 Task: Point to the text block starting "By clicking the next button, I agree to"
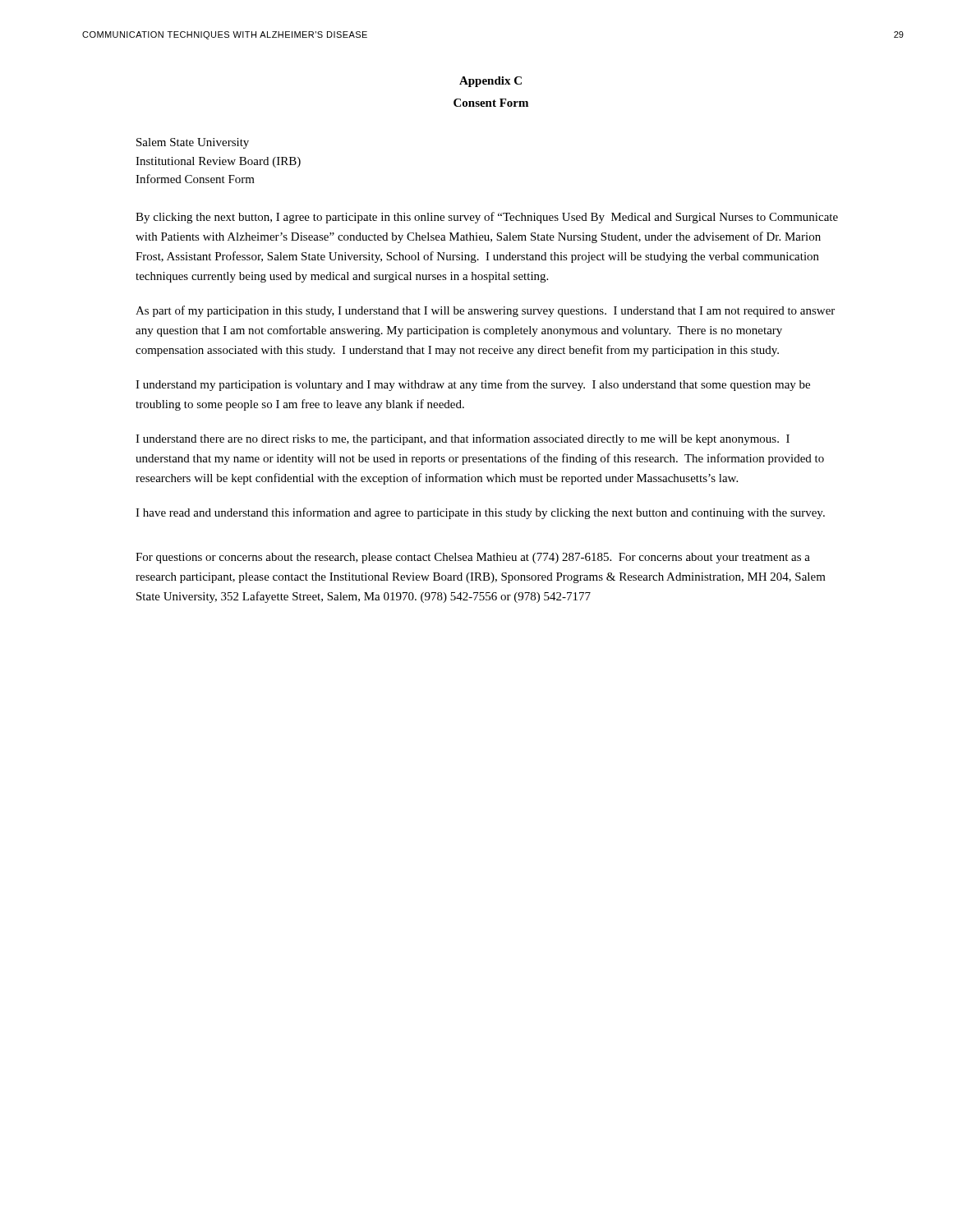tap(487, 246)
